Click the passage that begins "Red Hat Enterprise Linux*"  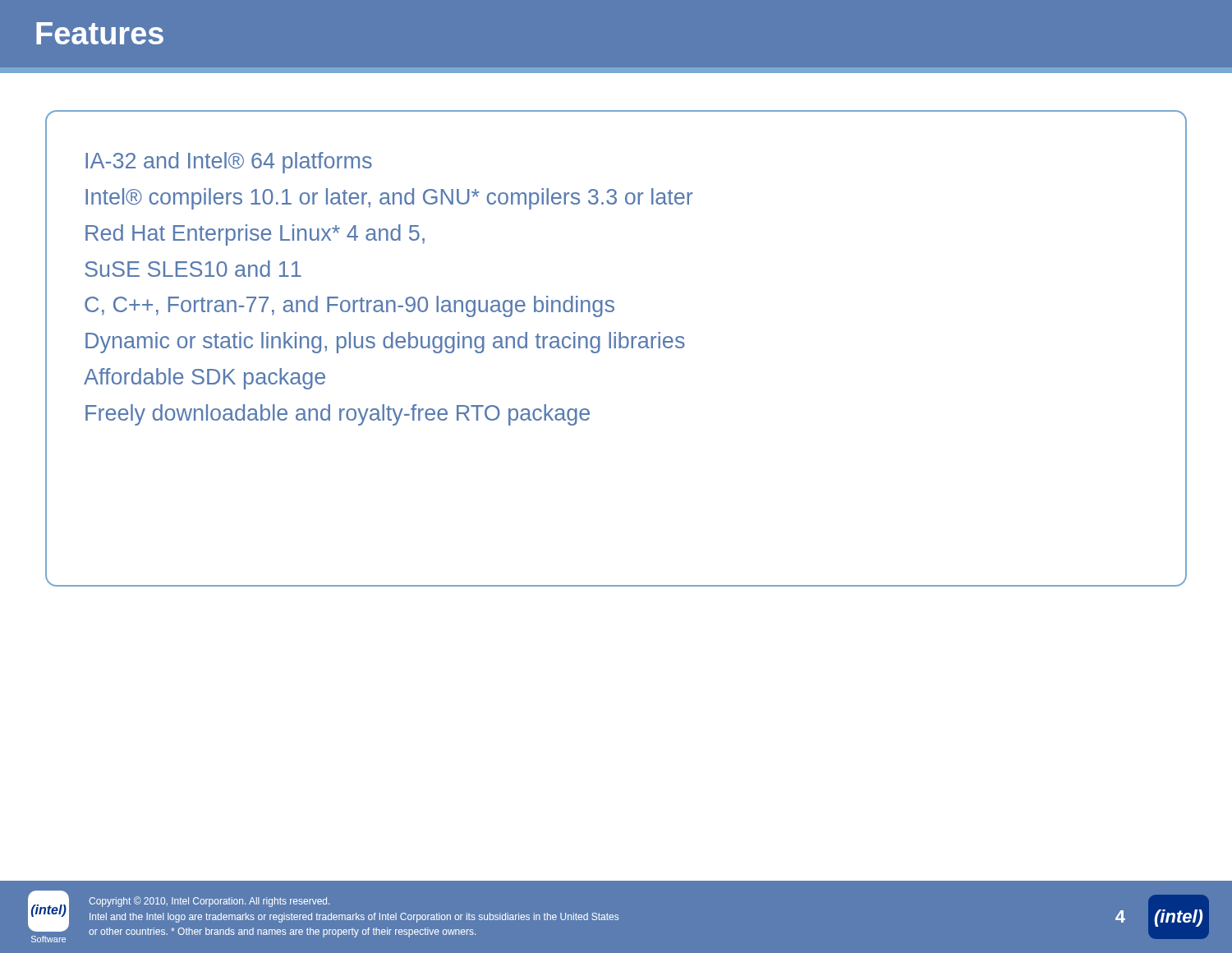point(255,233)
